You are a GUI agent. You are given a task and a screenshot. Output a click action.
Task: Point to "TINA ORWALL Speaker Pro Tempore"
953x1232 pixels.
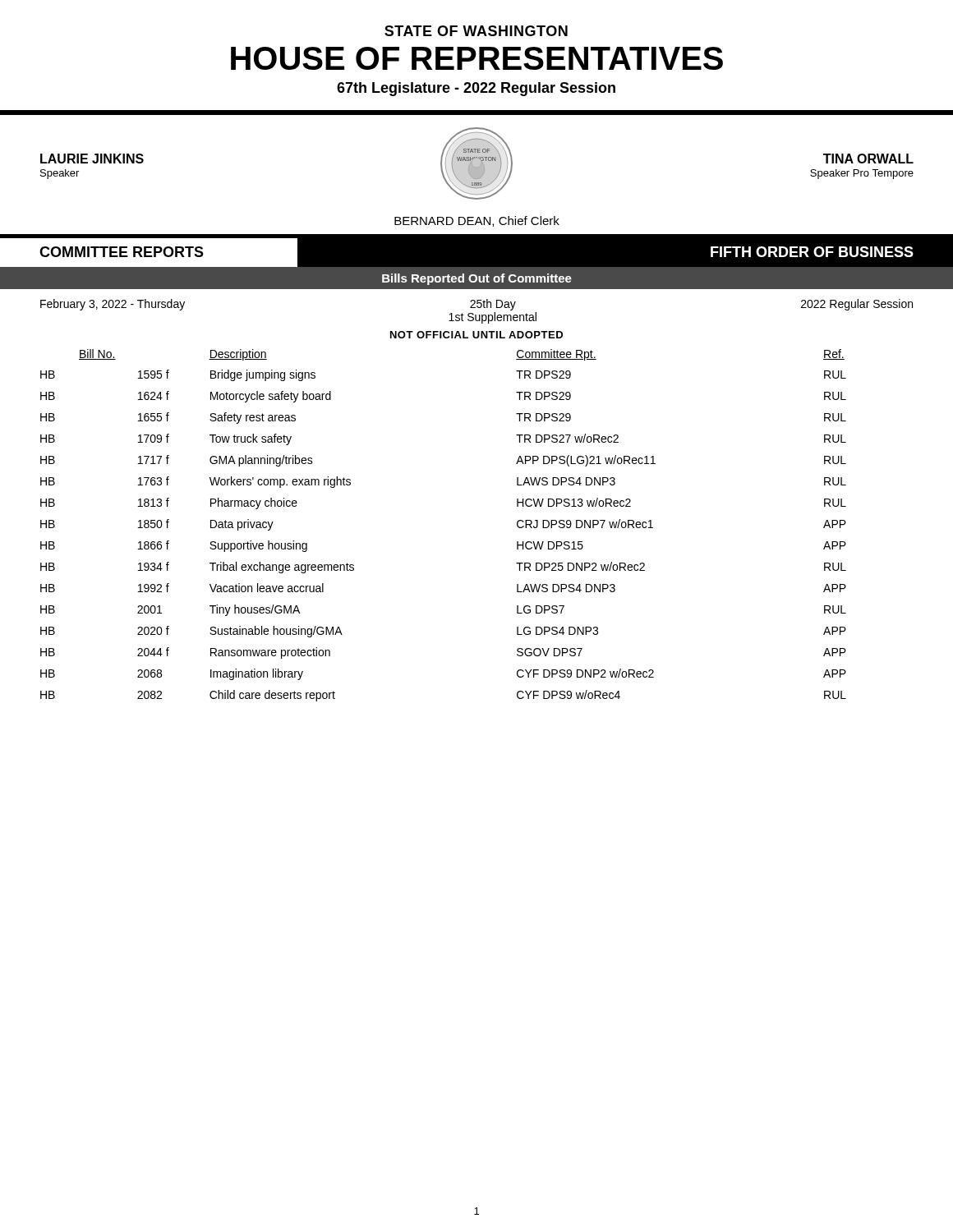point(862,165)
